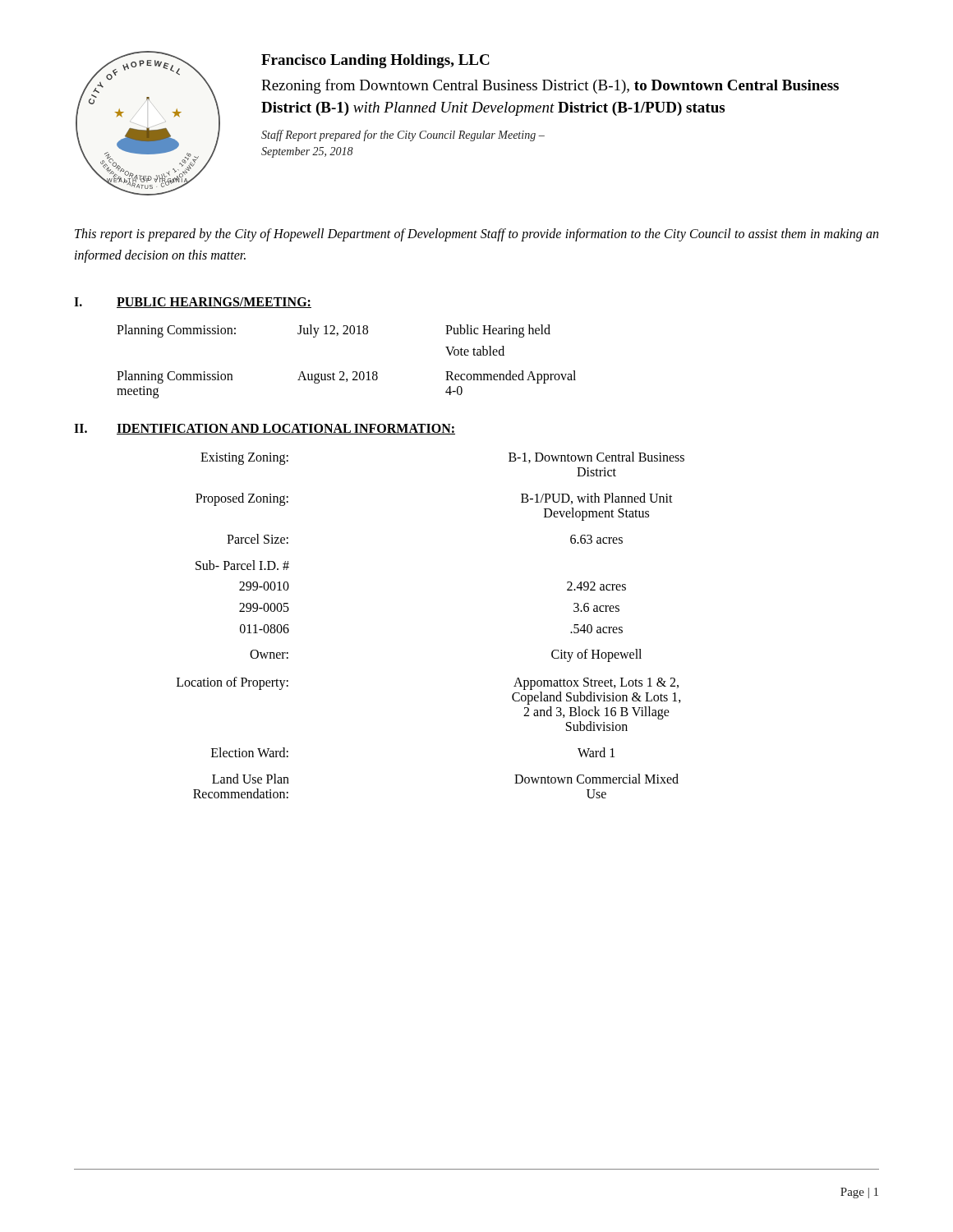Find the block starting "I. PUBLIC HEARINGS/MEETING:"
Screen dimensions: 1232x953
click(x=193, y=302)
